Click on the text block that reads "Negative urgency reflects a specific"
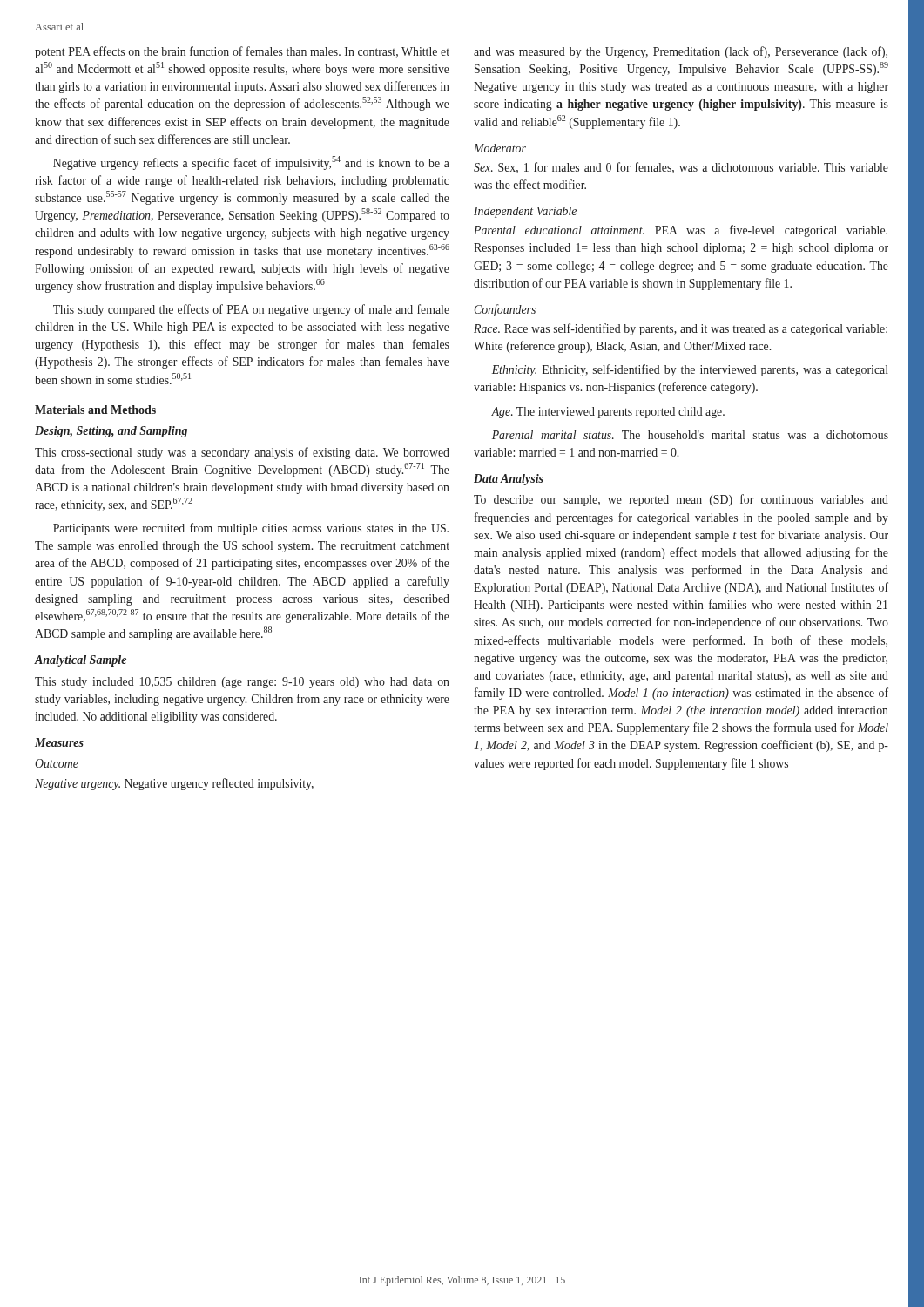The image size is (924, 1307). (242, 224)
